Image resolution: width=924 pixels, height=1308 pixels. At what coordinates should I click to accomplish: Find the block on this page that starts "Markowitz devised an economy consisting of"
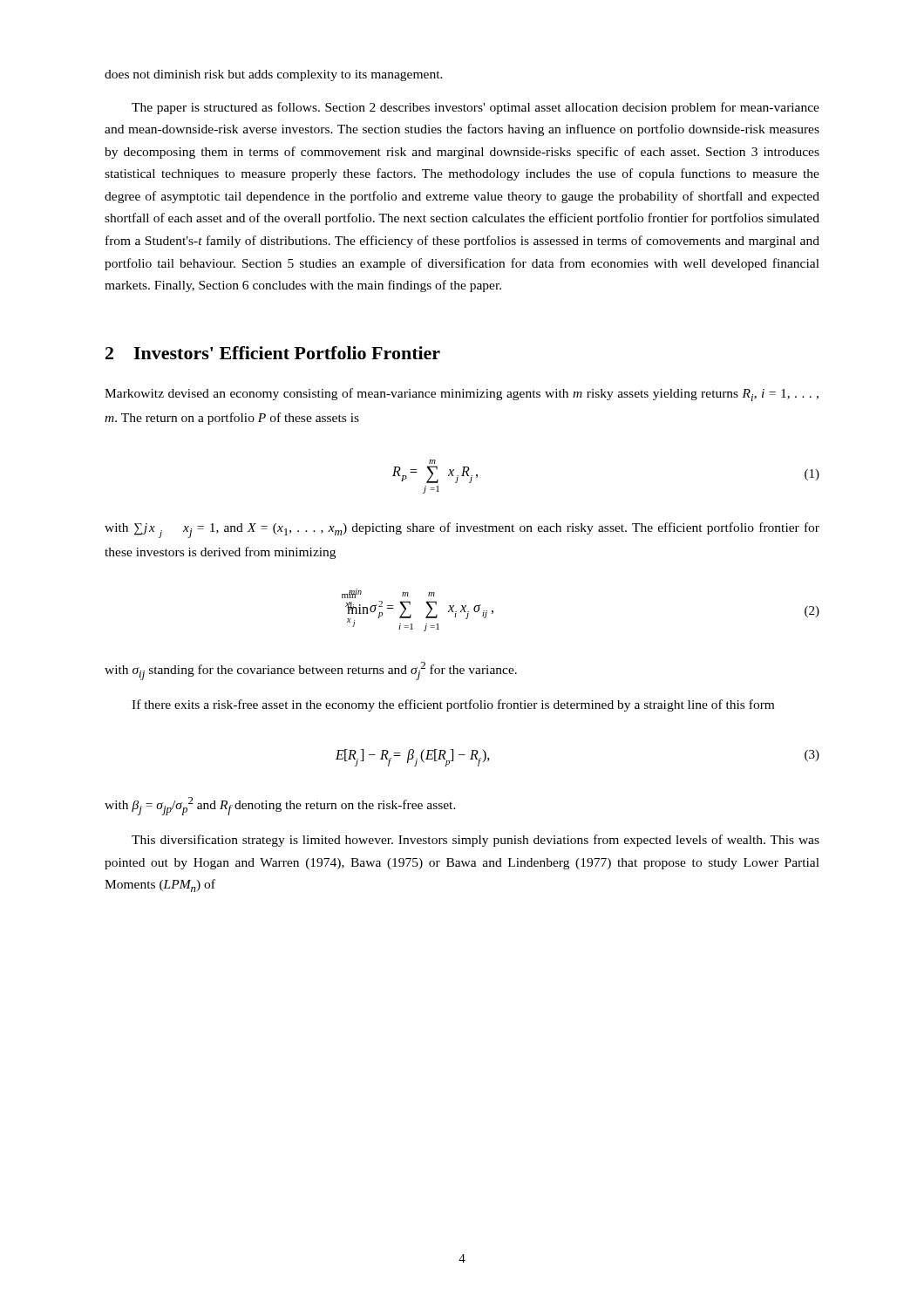coord(462,405)
